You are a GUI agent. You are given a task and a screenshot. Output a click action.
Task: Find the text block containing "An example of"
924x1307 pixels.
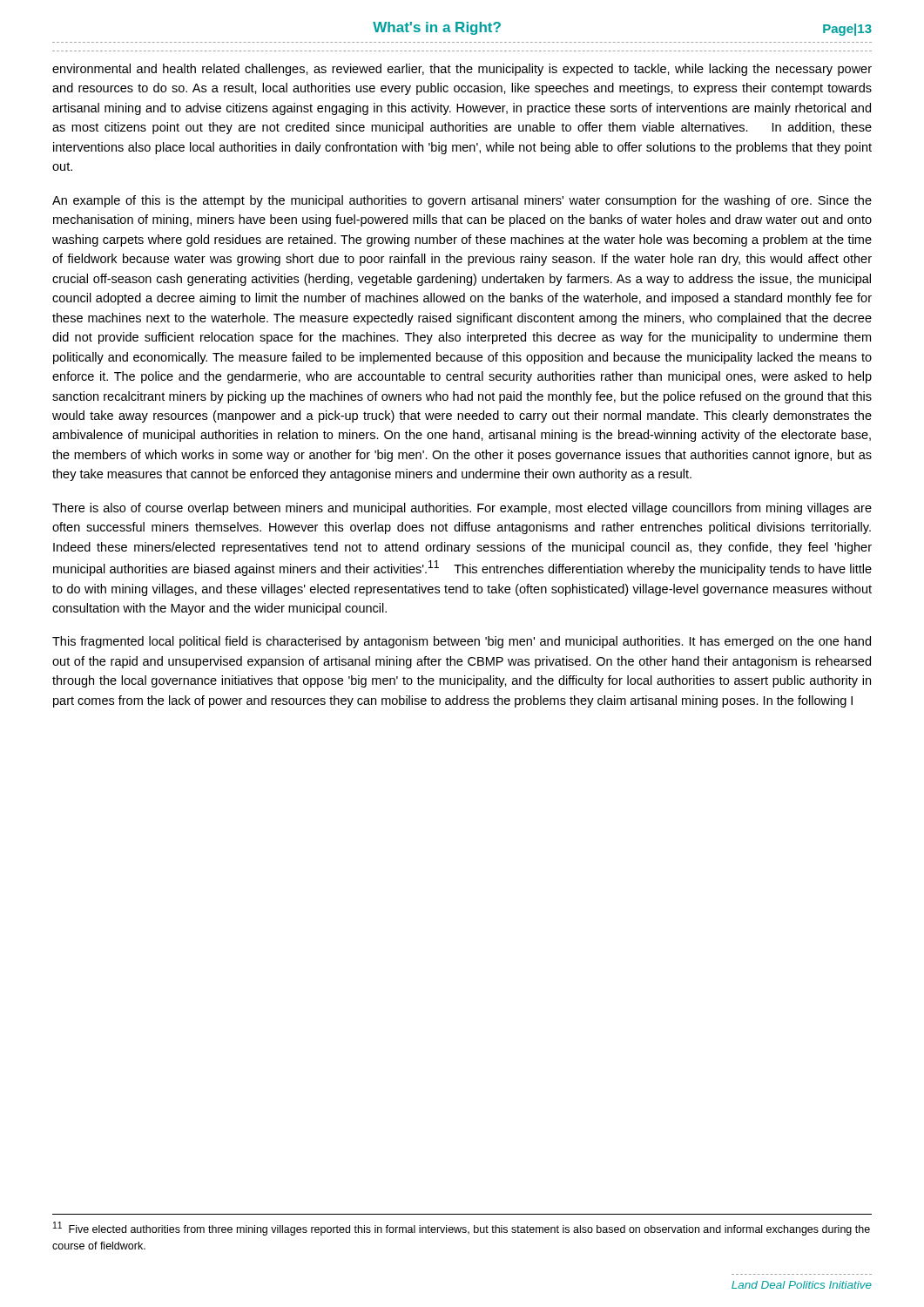[x=462, y=337]
